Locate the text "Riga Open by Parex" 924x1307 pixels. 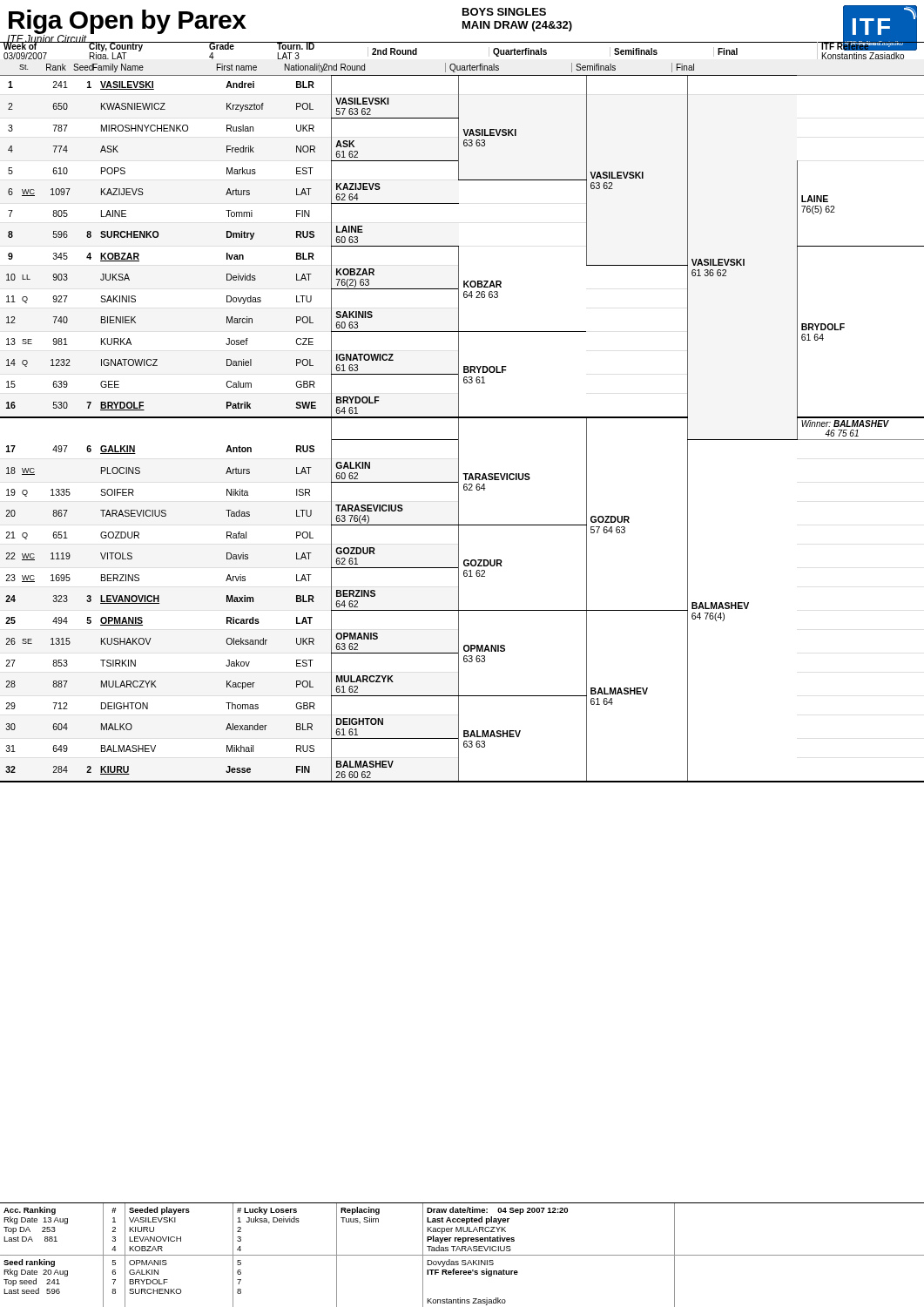coord(126,20)
